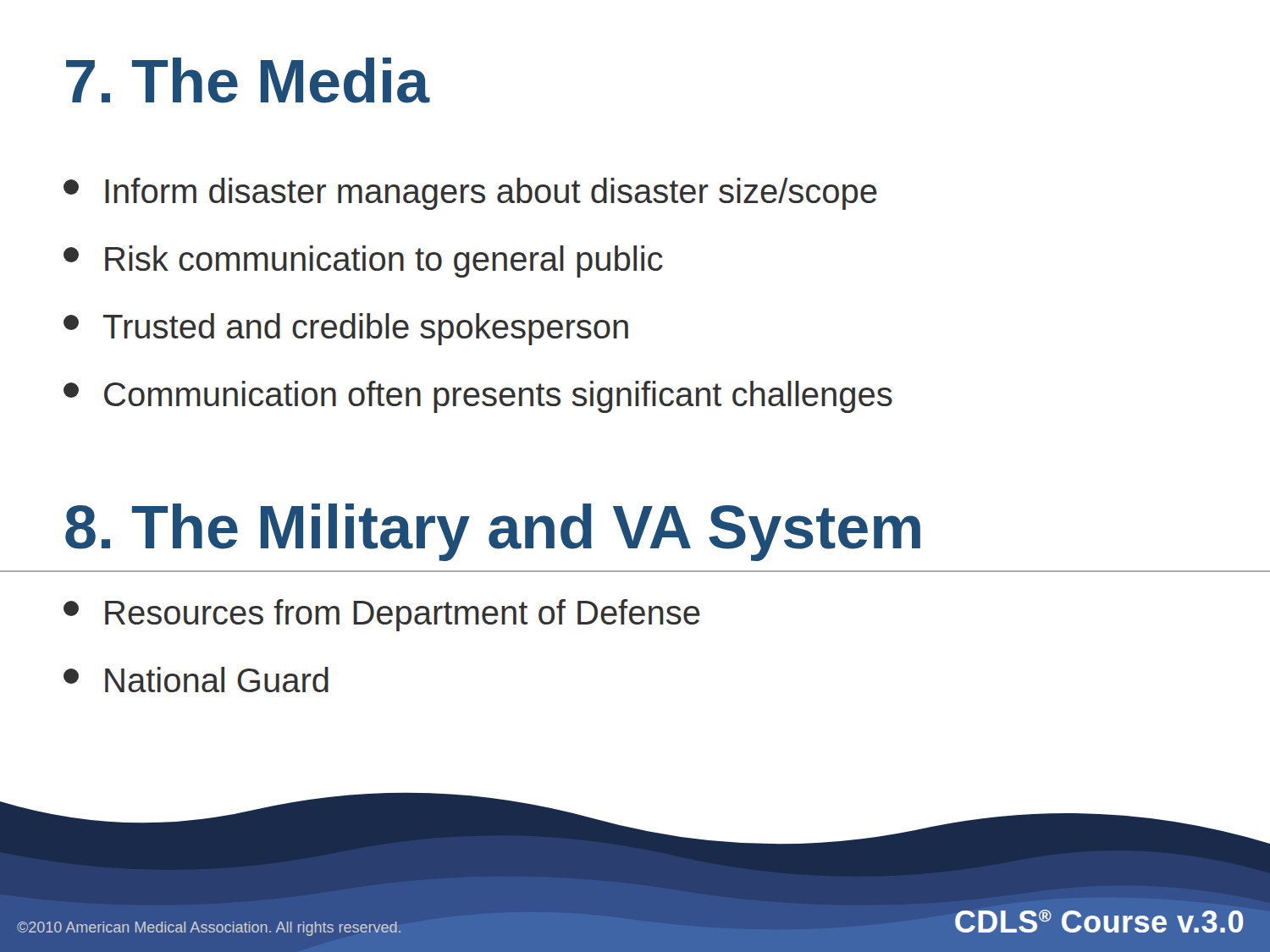Image resolution: width=1270 pixels, height=952 pixels.
Task: Point to the region starting "National Guard"
Action: [x=197, y=680]
